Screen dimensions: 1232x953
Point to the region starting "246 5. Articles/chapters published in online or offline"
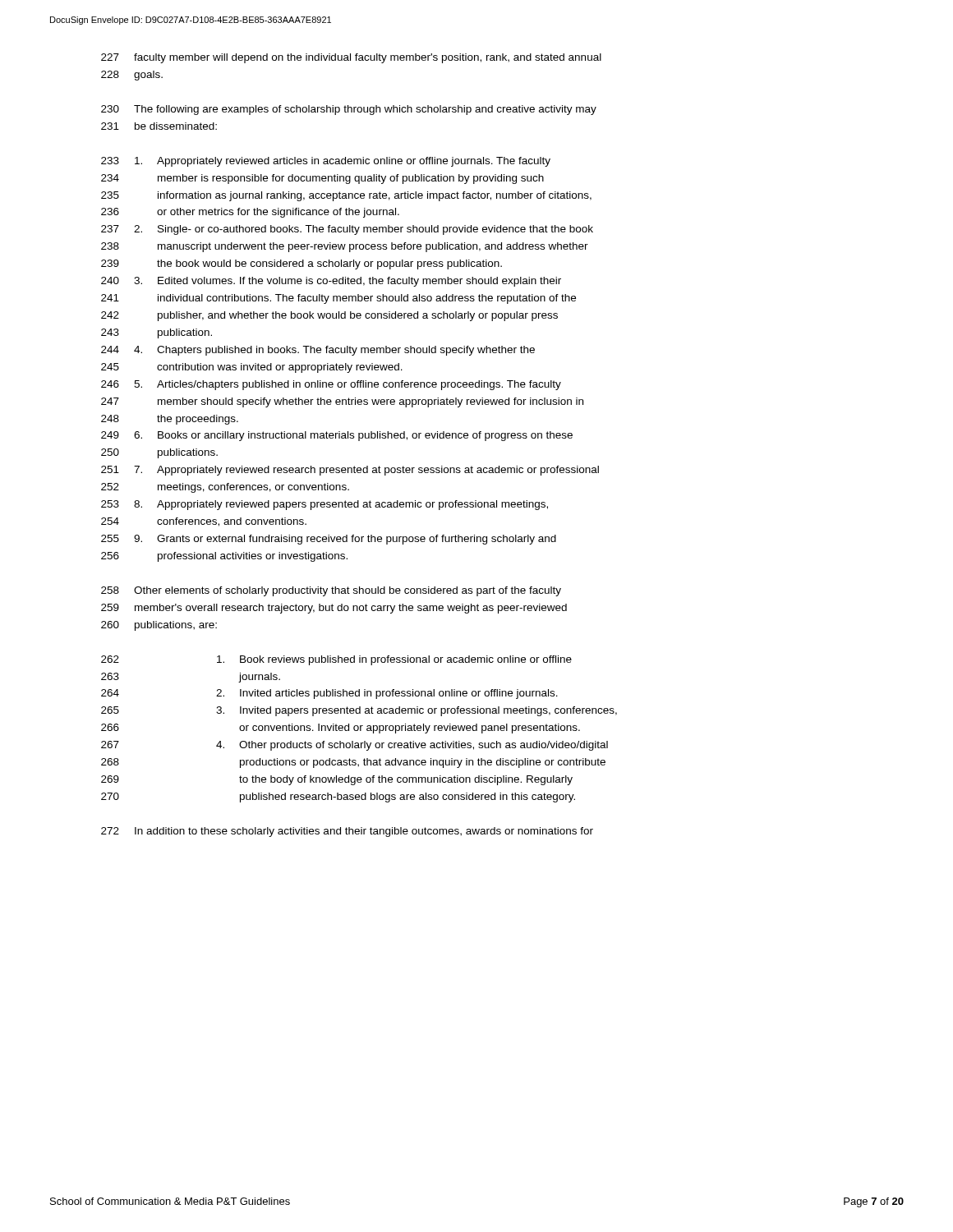click(x=476, y=402)
